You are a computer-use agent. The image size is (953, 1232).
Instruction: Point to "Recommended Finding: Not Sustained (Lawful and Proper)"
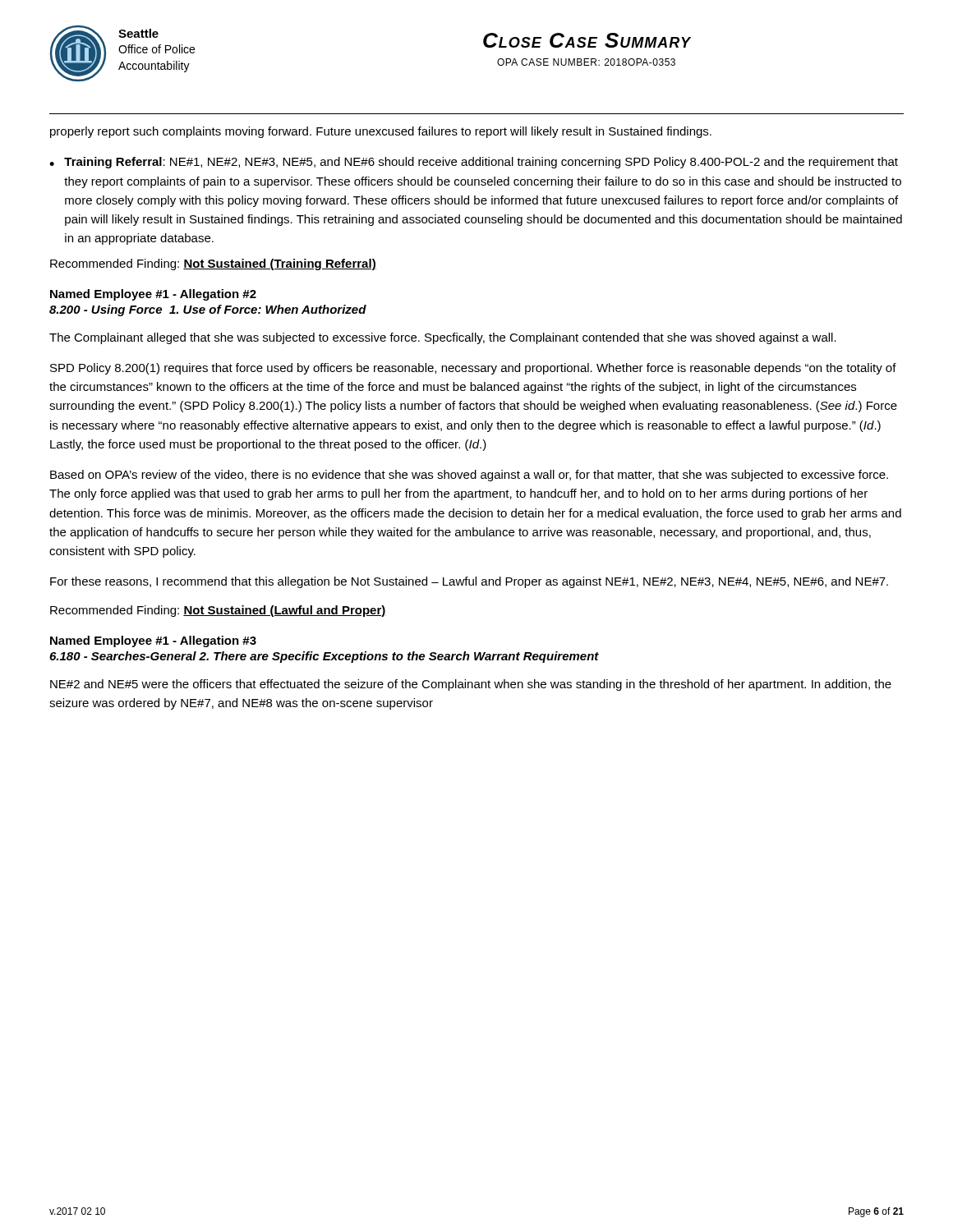[x=217, y=609]
